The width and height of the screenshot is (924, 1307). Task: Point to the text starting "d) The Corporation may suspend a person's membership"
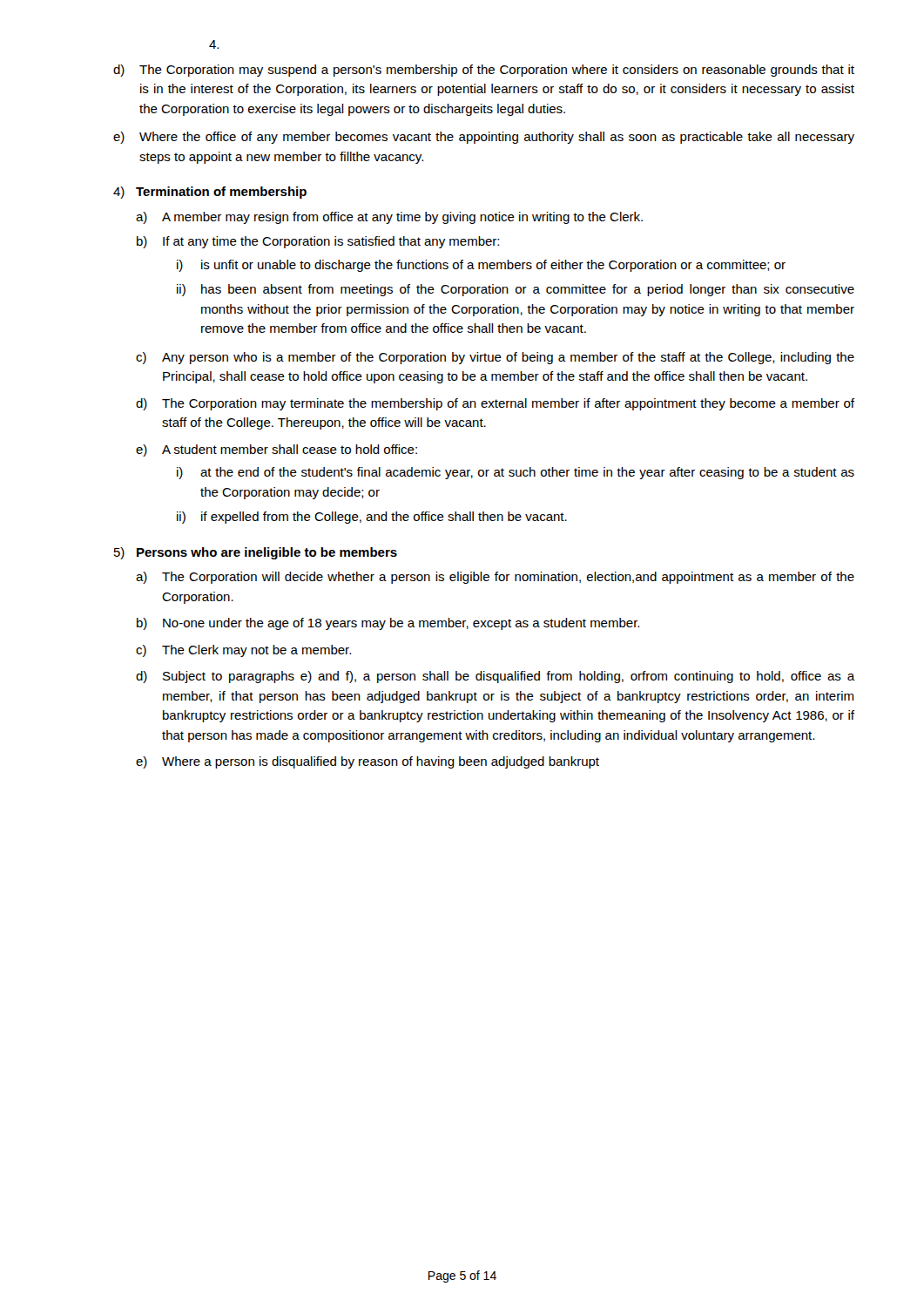tap(484, 89)
